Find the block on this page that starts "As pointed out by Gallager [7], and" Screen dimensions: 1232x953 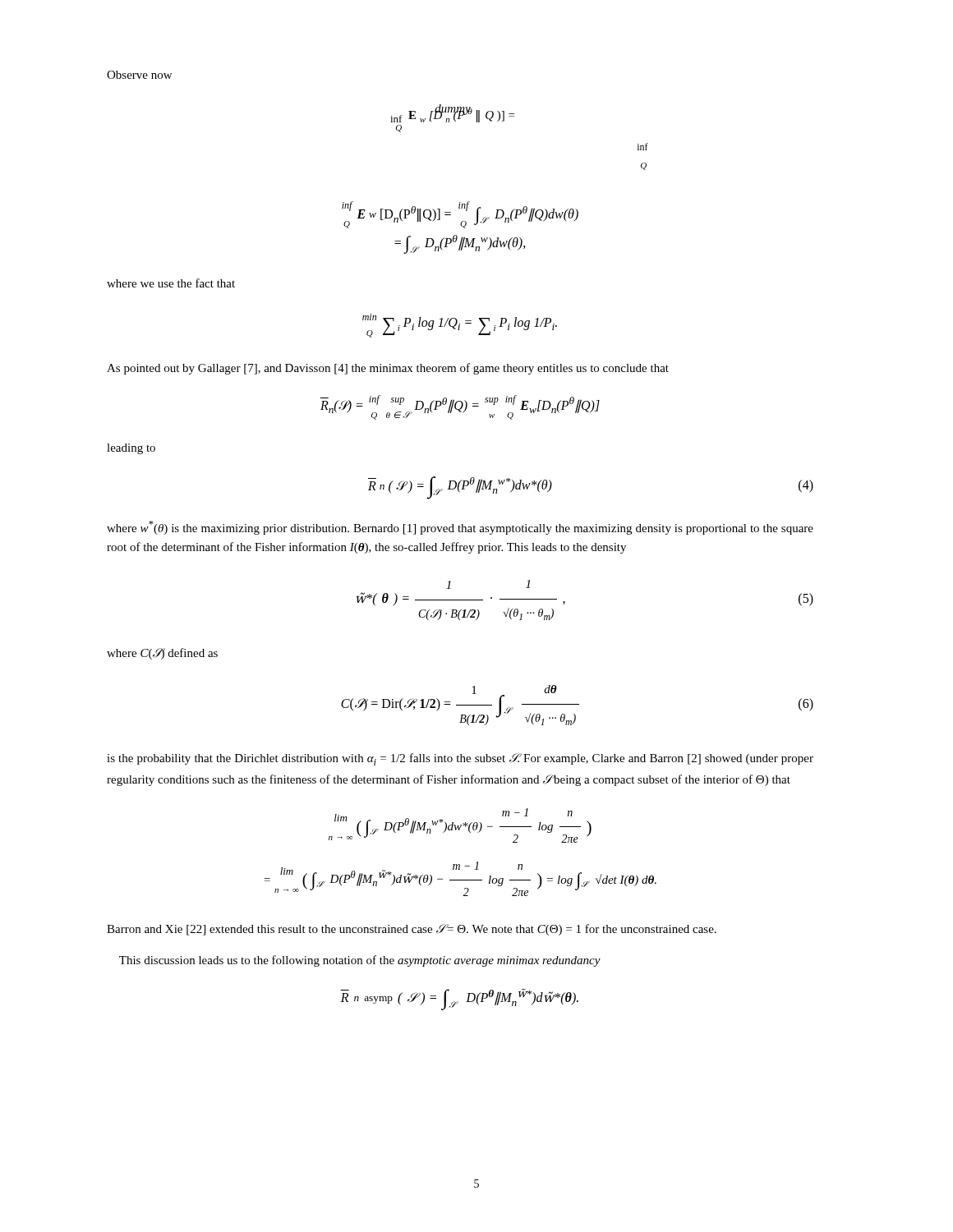(388, 368)
